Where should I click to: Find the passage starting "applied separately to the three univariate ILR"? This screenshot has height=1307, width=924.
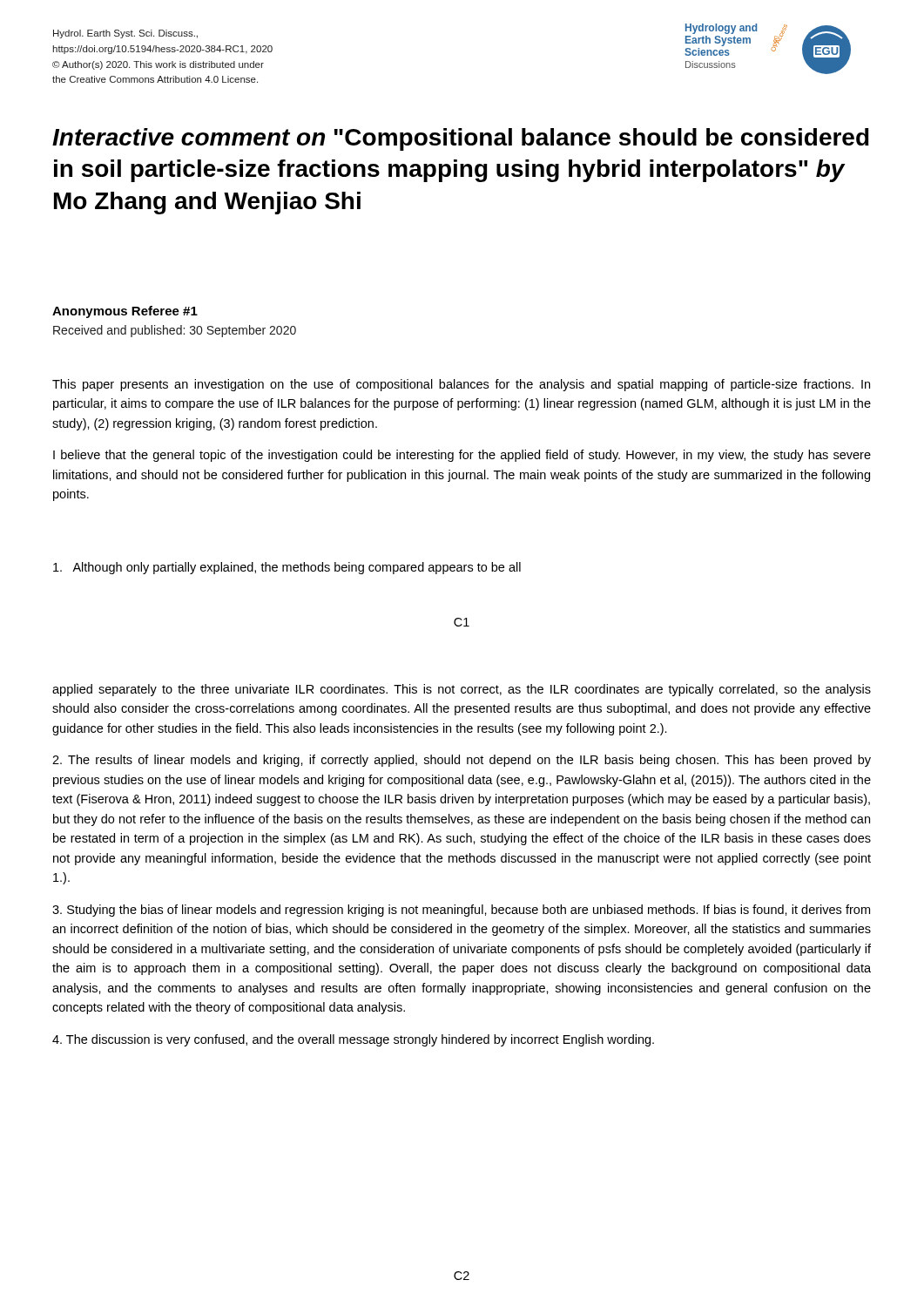(462, 709)
